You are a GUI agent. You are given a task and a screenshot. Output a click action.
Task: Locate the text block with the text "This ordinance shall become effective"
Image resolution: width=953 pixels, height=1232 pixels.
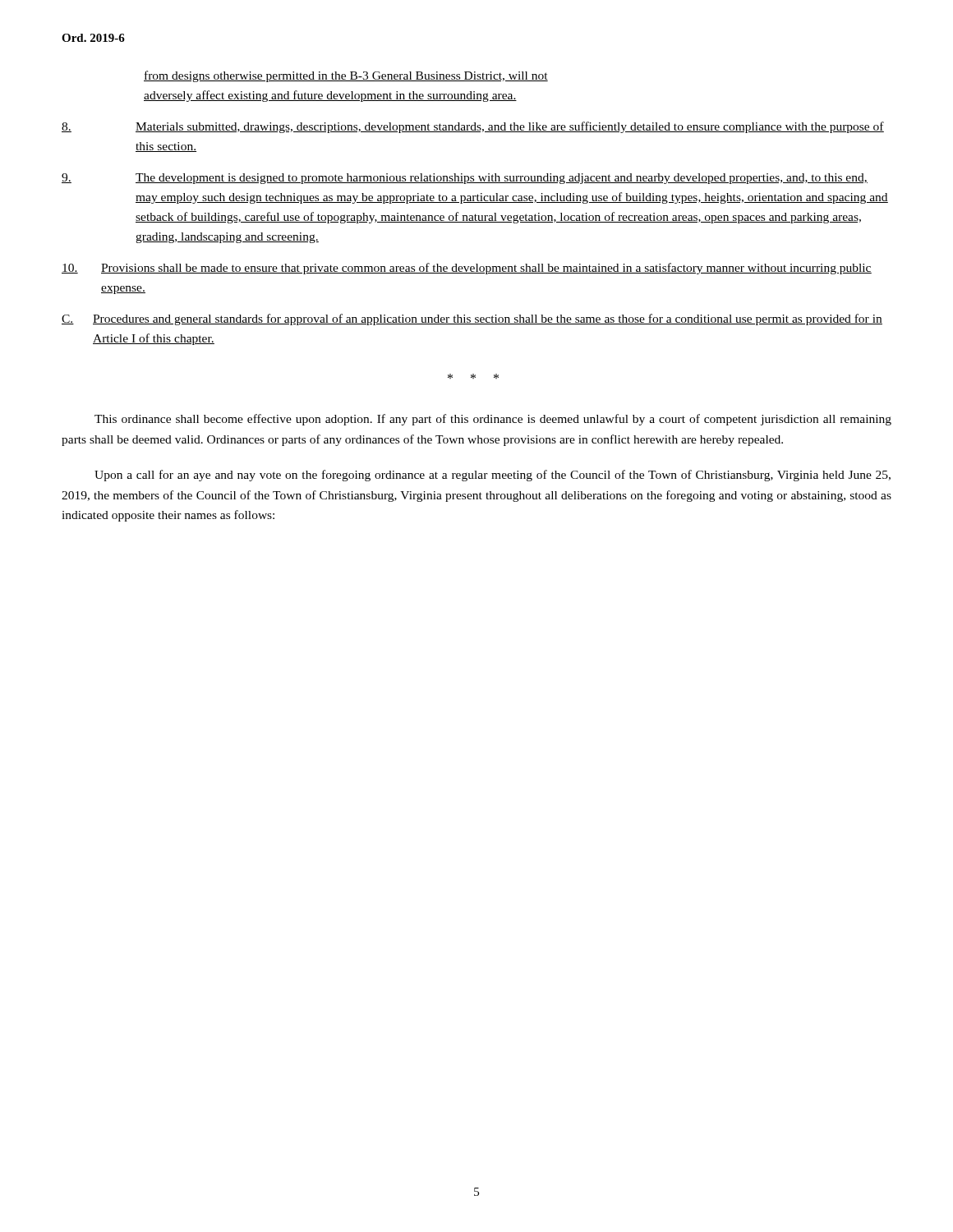(x=476, y=429)
